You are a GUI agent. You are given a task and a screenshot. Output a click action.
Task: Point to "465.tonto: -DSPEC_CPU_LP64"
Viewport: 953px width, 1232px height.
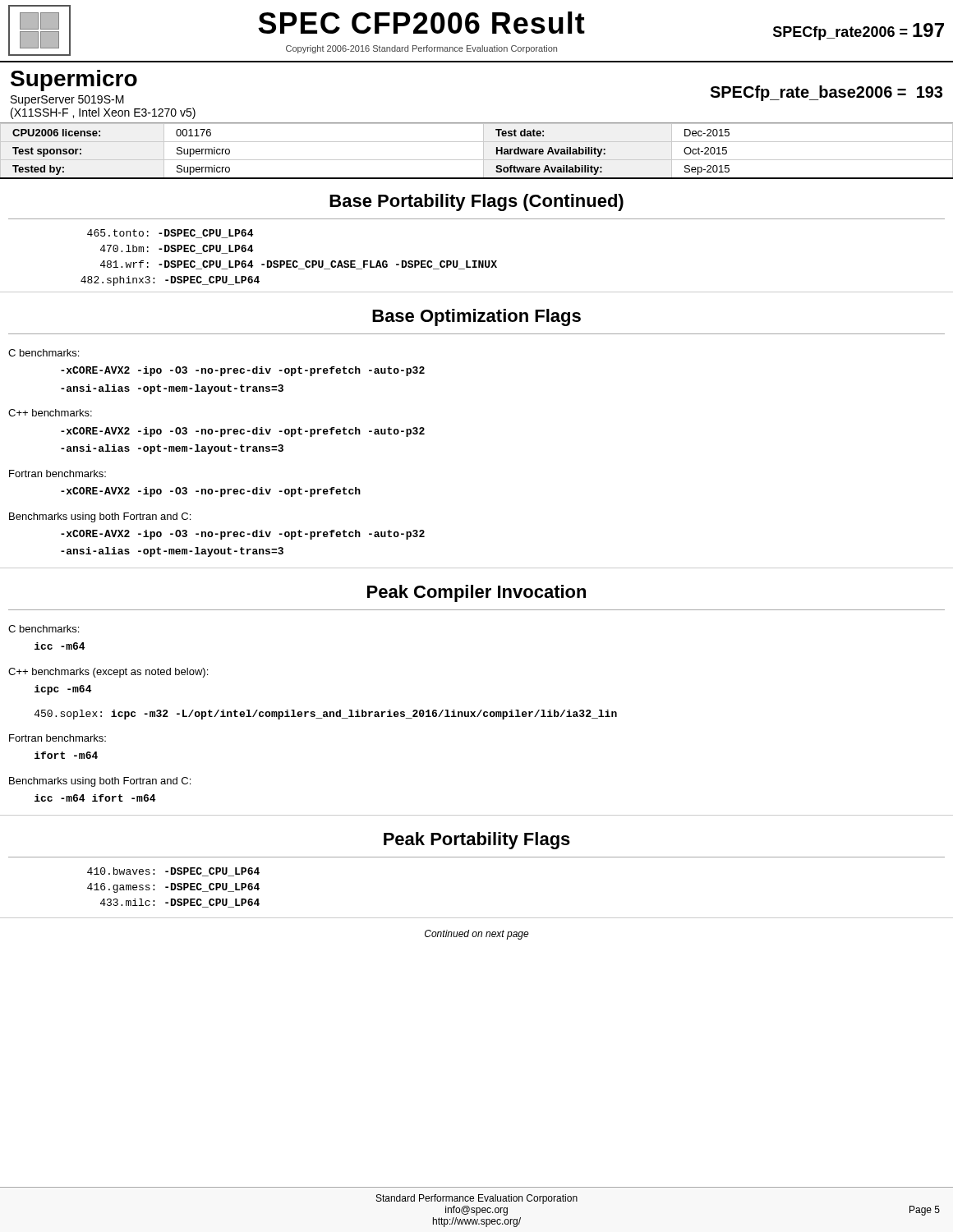[x=164, y=234]
